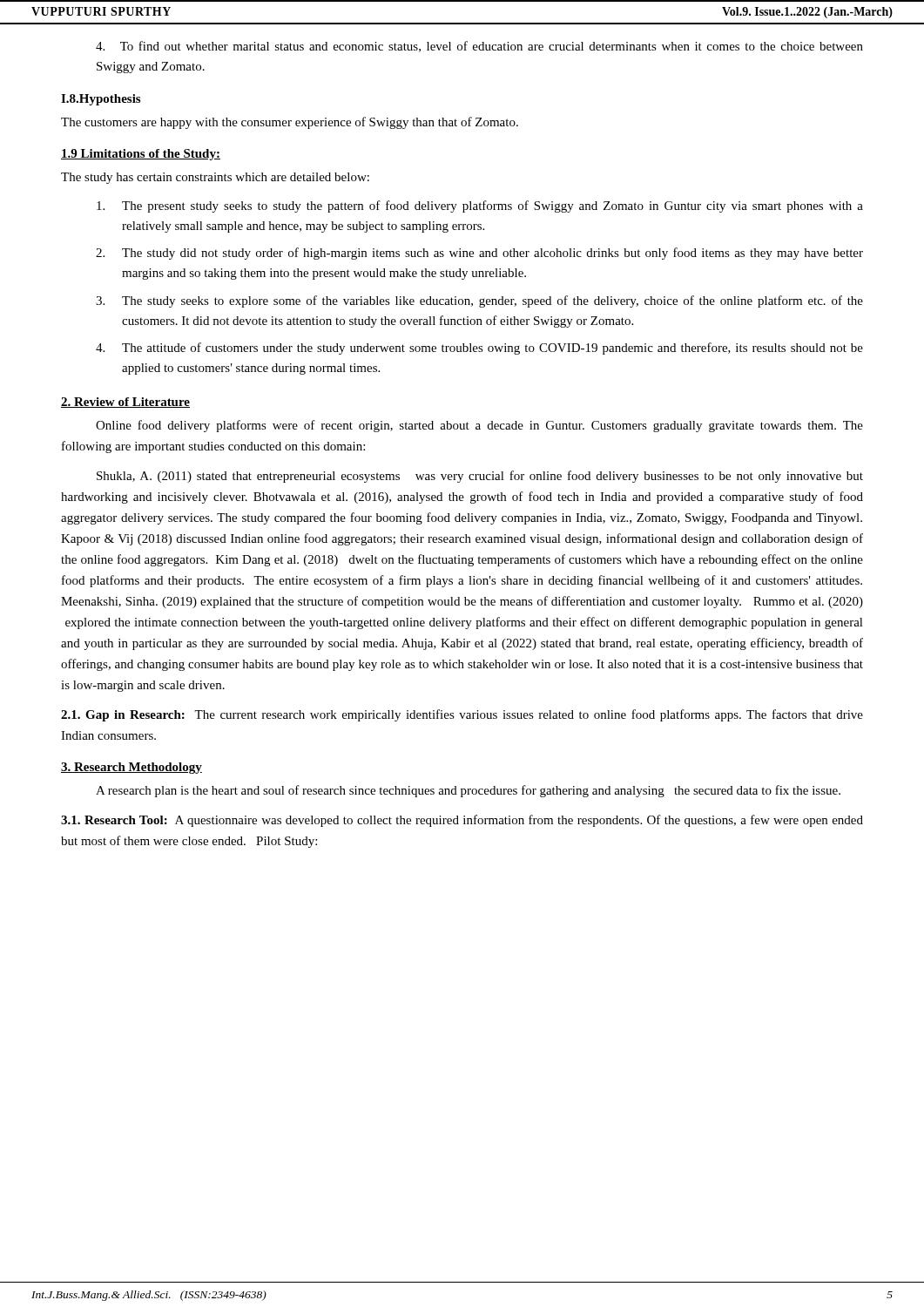Screen dimensions: 1307x924
Task: Where is the section header that starts "2. Review of"?
Action: (x=125, y=401)
